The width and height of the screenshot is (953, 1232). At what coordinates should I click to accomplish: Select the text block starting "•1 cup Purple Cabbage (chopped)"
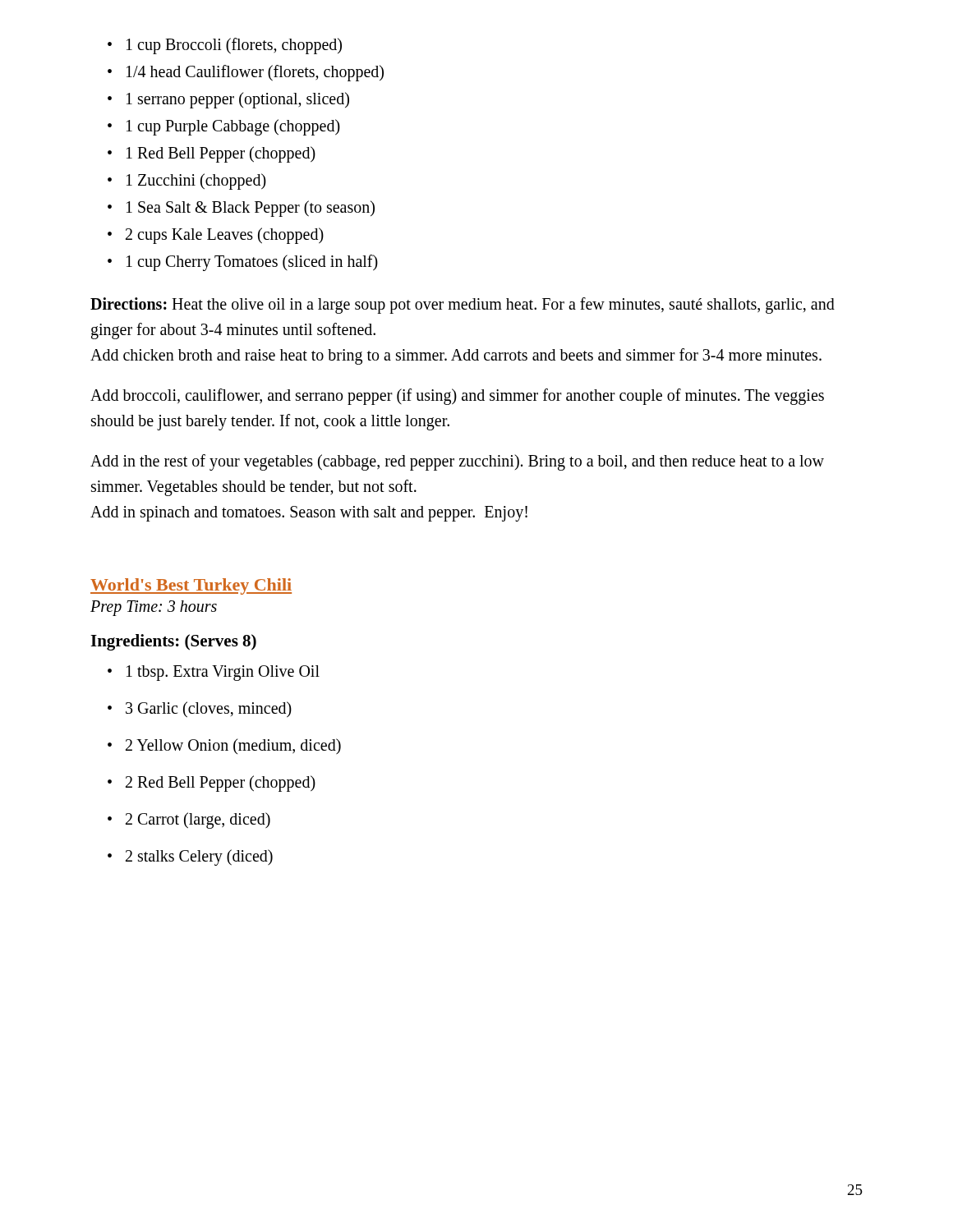click(224, 126)
